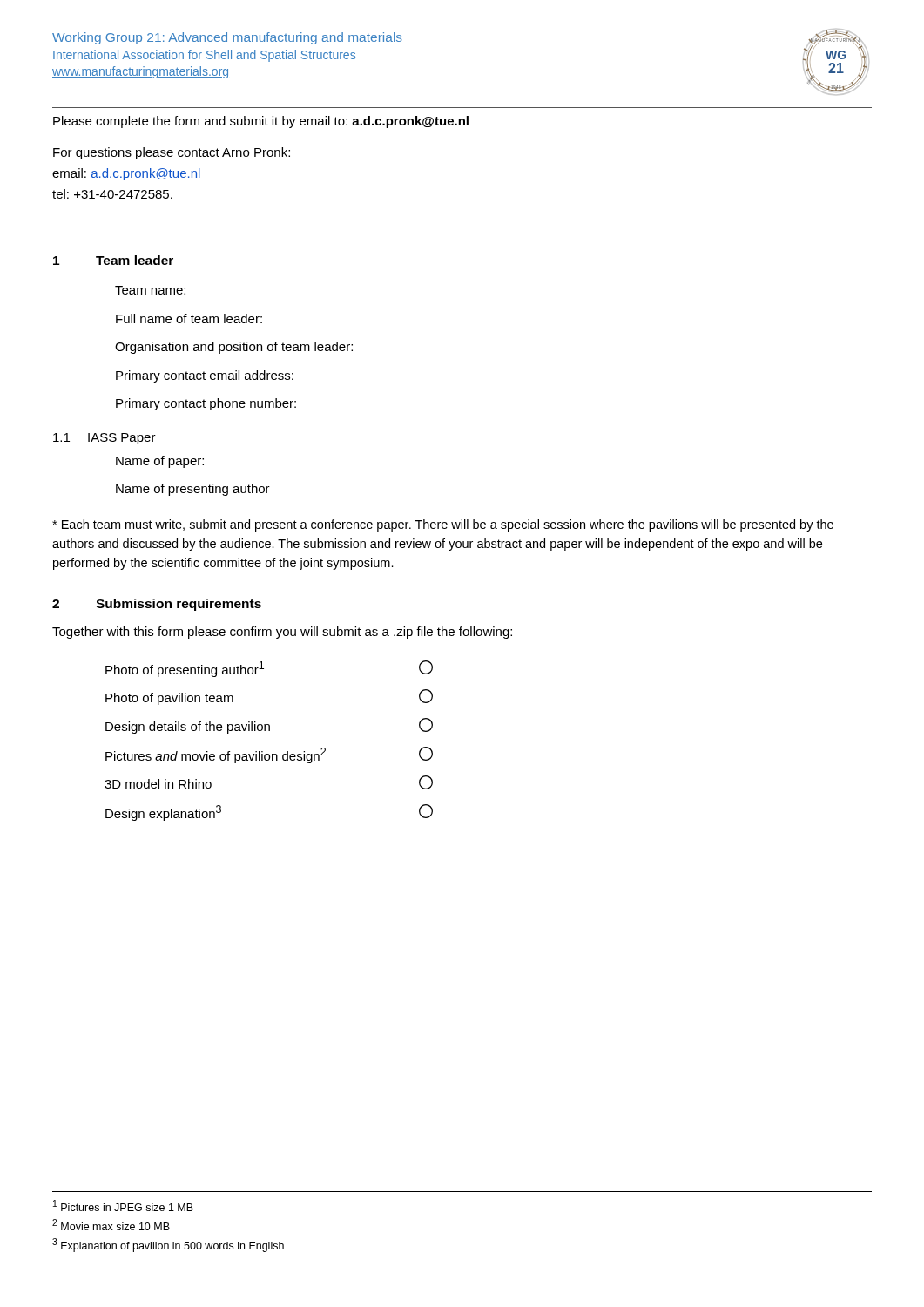This screenshot has width=924, height=1307.
Task: Point to the passage starting "Photo of presenting author1"
Action: pyautogui.click(x=185, y=669)
